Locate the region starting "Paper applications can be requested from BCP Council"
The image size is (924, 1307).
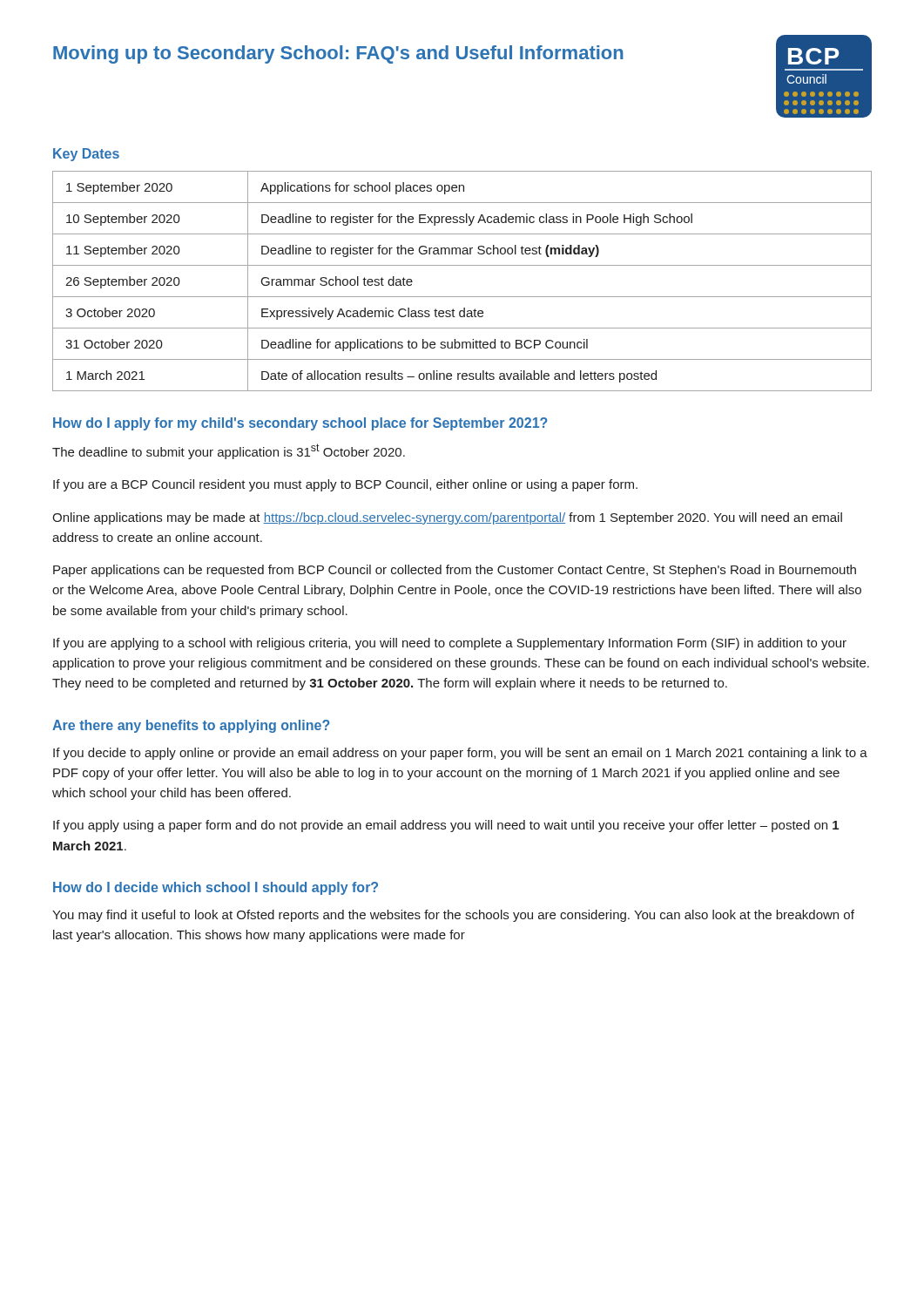tap(457, 590)
